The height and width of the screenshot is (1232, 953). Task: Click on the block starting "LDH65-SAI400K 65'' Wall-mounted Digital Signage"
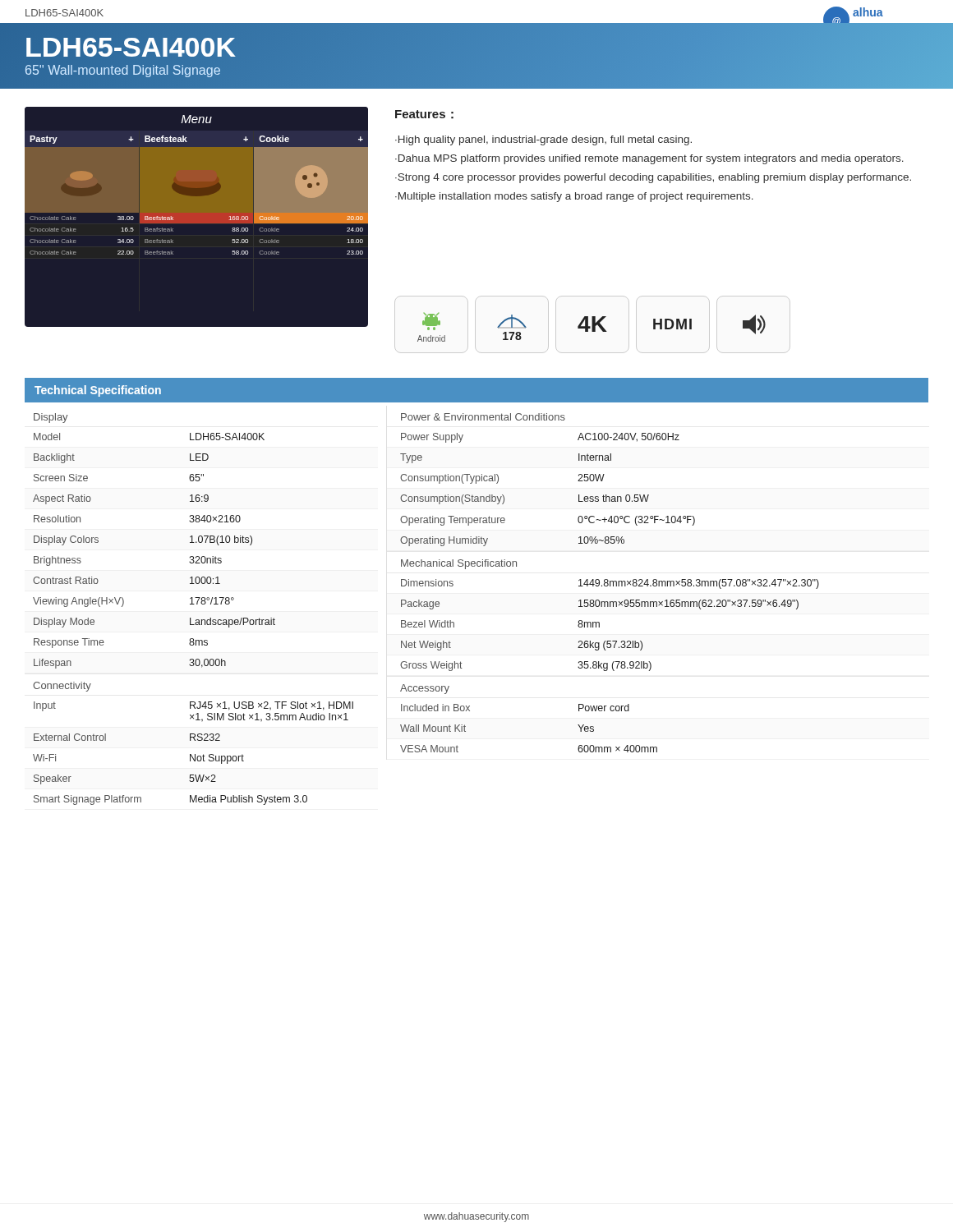pyautogui.click(x=118, y=51)
